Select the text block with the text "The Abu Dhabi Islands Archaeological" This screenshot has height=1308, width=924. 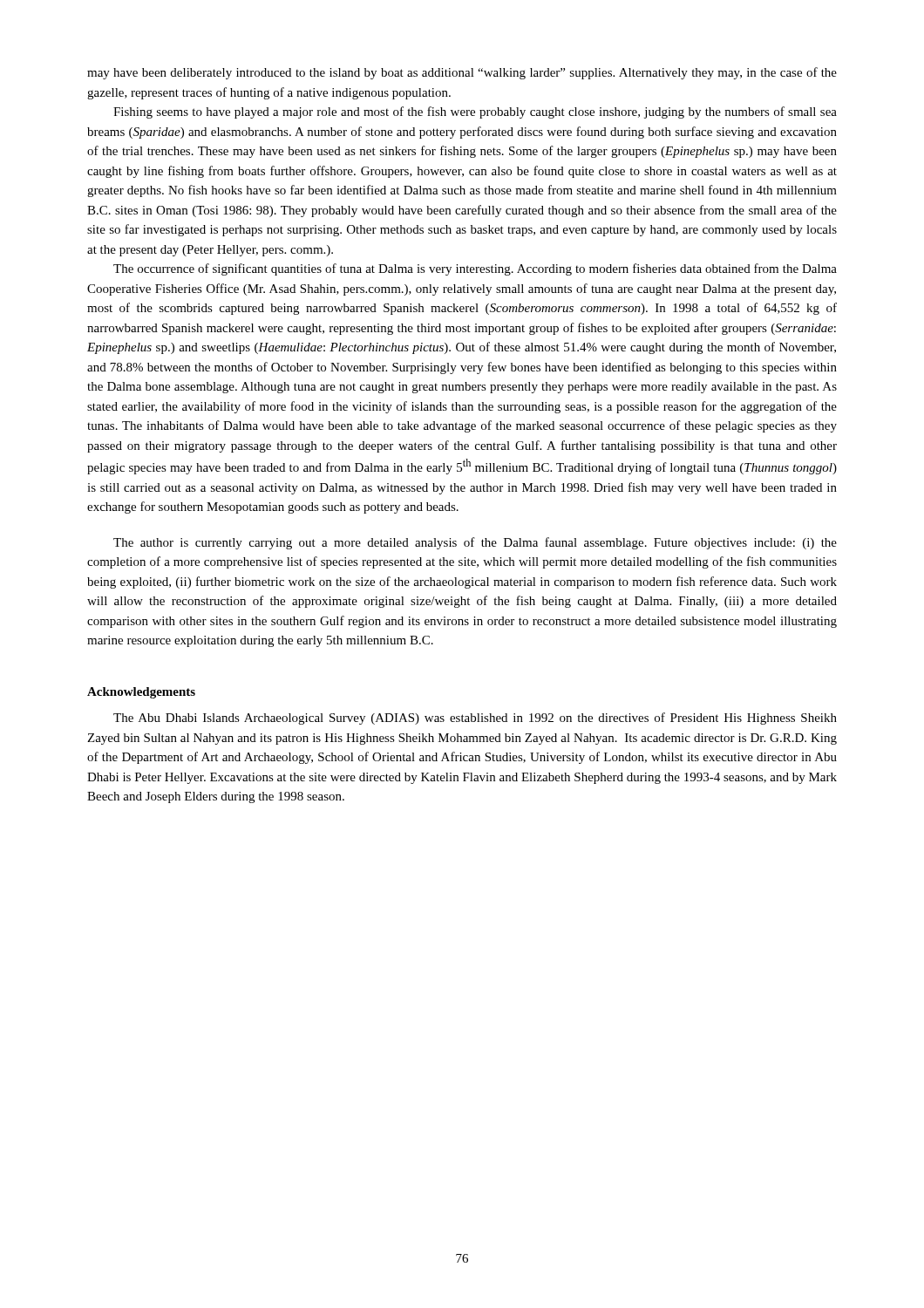[462, 757]
